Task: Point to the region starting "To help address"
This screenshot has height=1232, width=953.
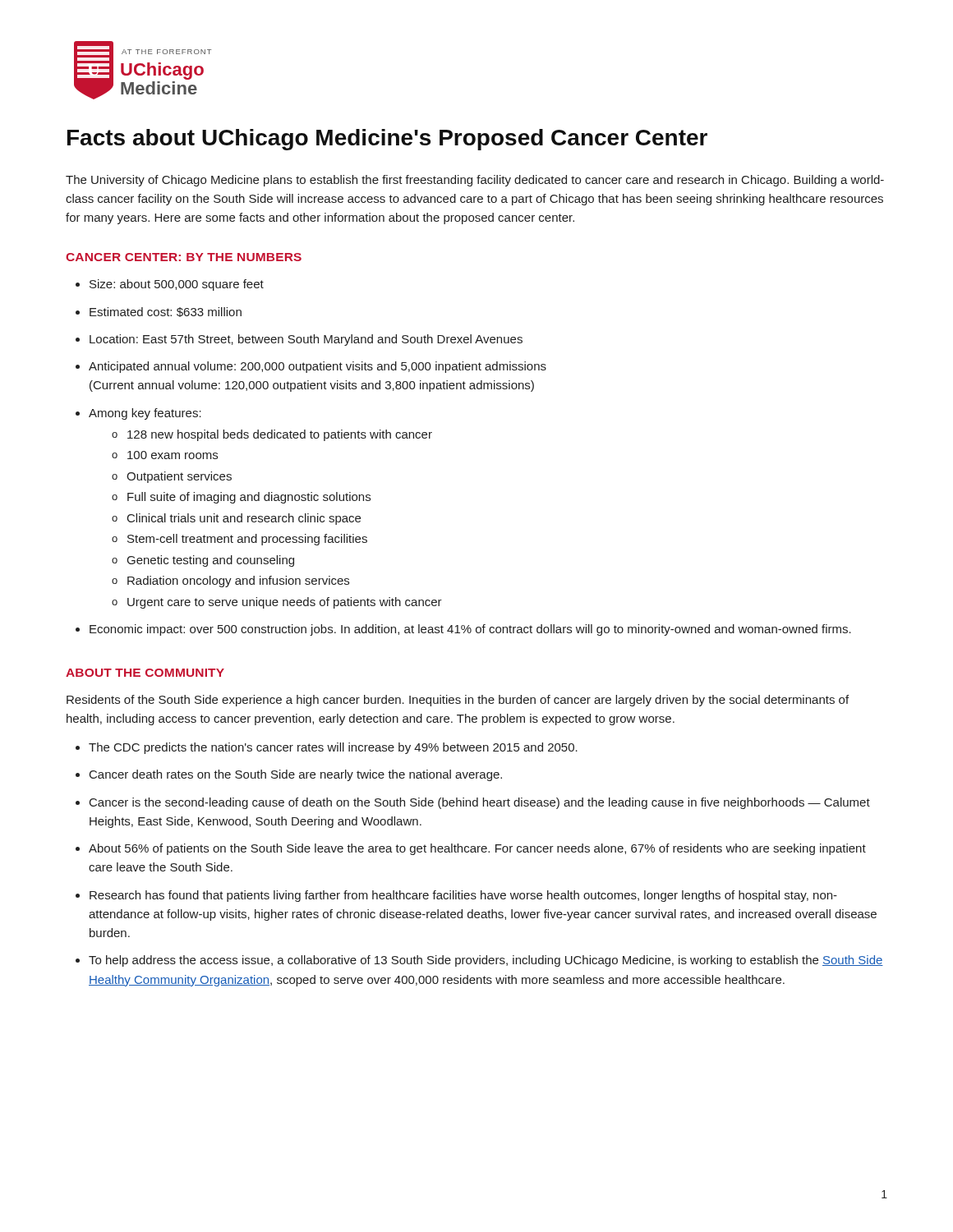Action: click(x=476, y=970)
